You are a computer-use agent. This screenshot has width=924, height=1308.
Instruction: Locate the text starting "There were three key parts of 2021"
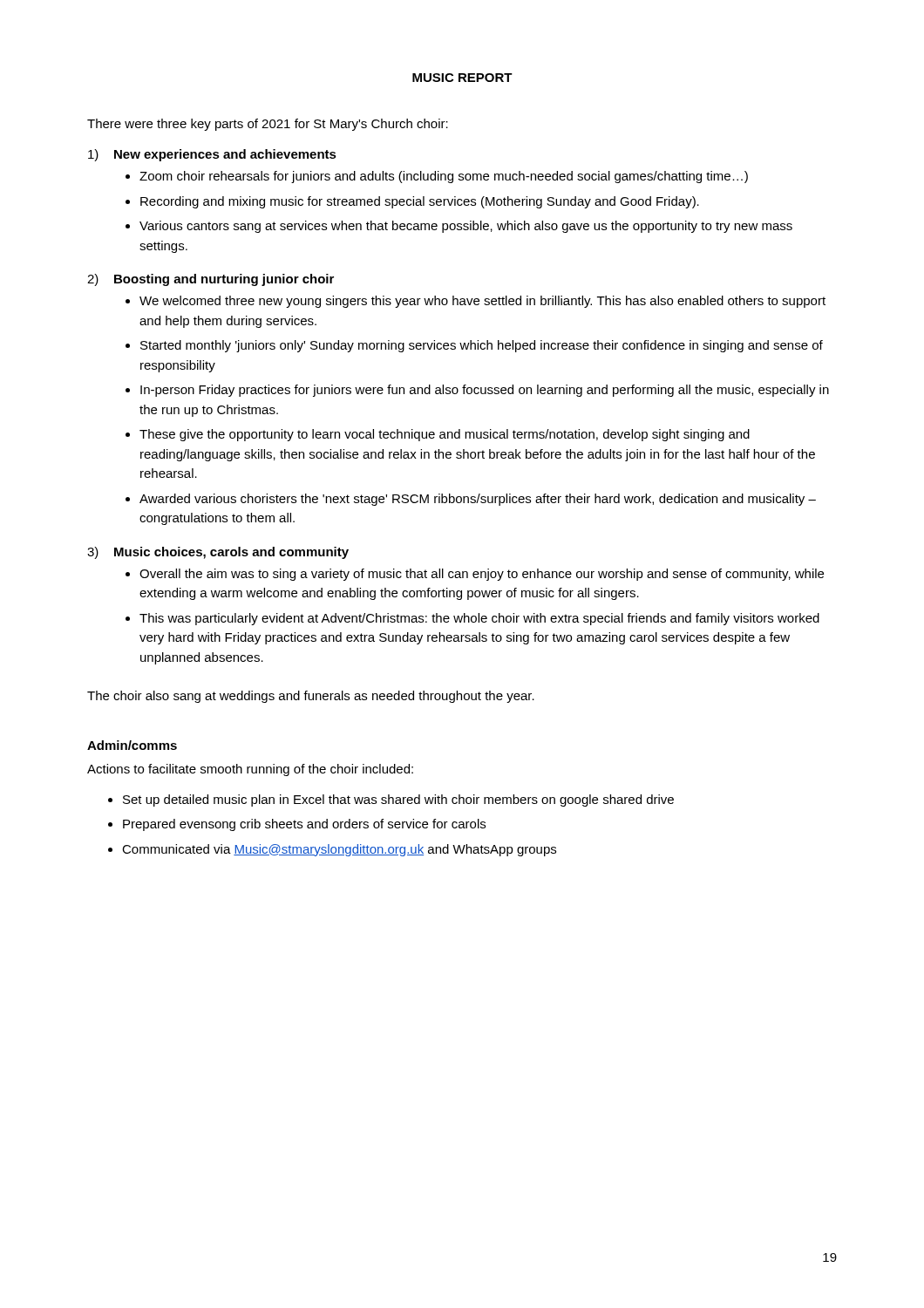tap(268, 123)
